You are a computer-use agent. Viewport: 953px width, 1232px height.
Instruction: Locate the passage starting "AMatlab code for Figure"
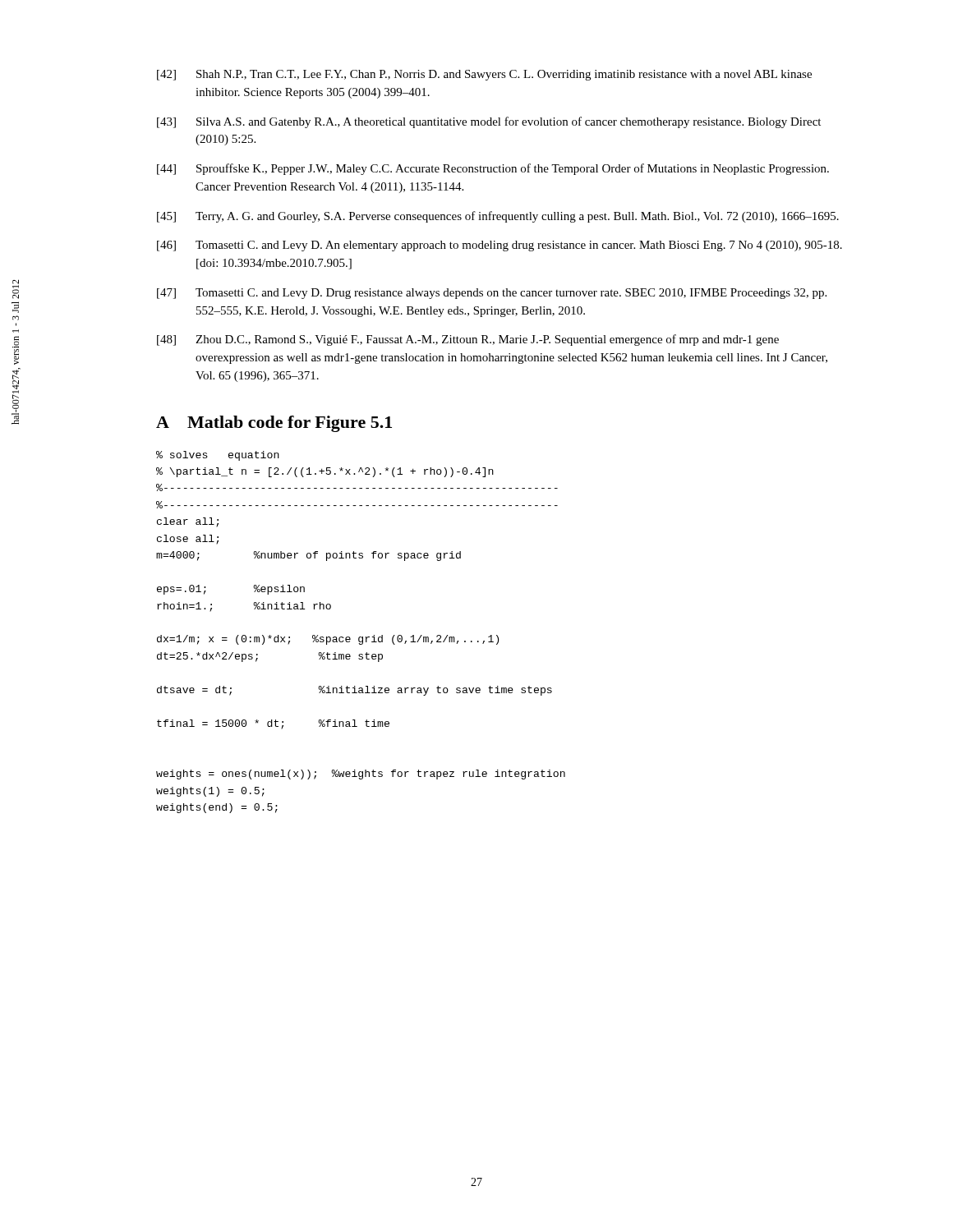pos(275,421)
